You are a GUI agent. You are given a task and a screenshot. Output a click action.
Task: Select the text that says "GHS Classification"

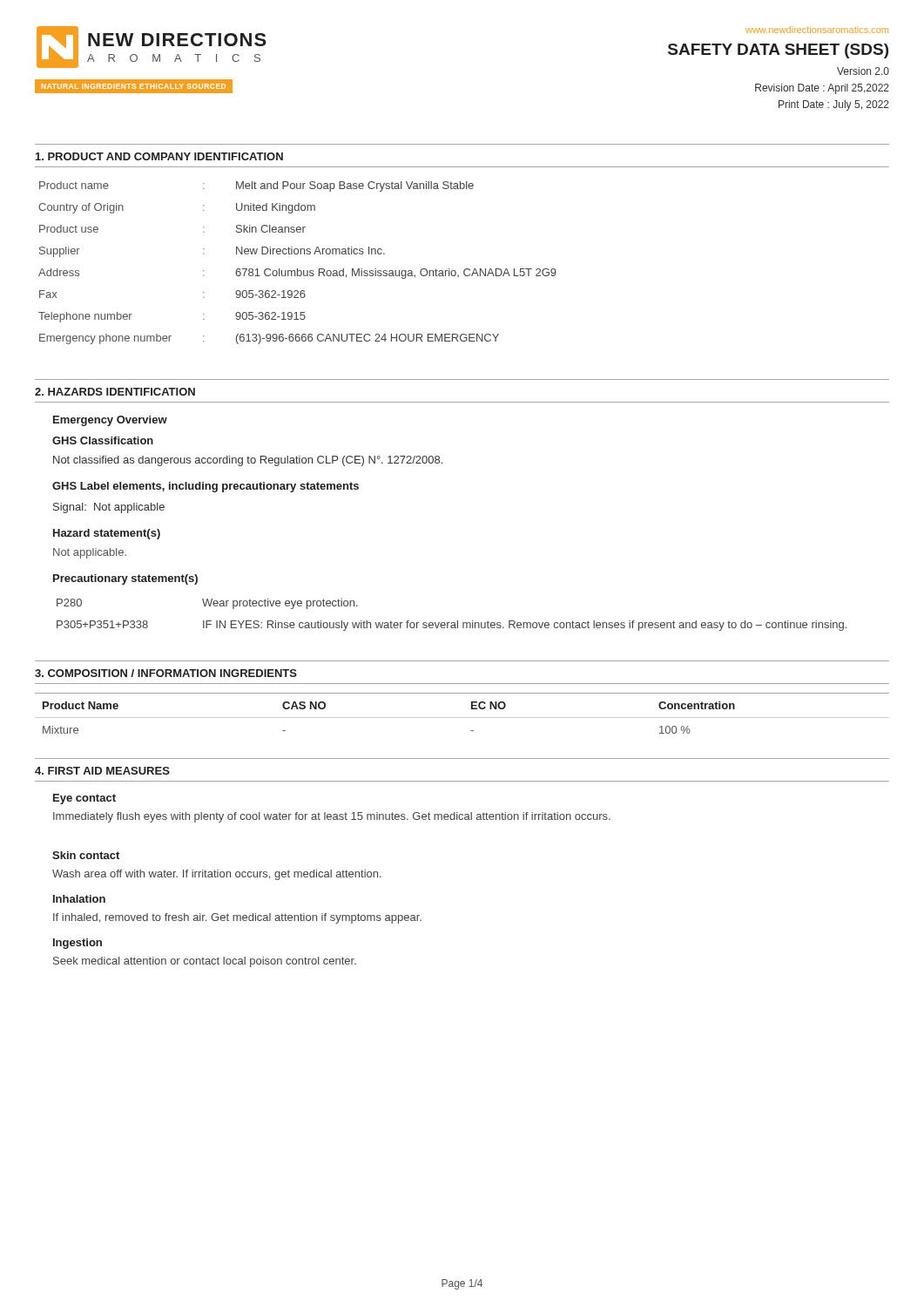[x=103, y=440]
